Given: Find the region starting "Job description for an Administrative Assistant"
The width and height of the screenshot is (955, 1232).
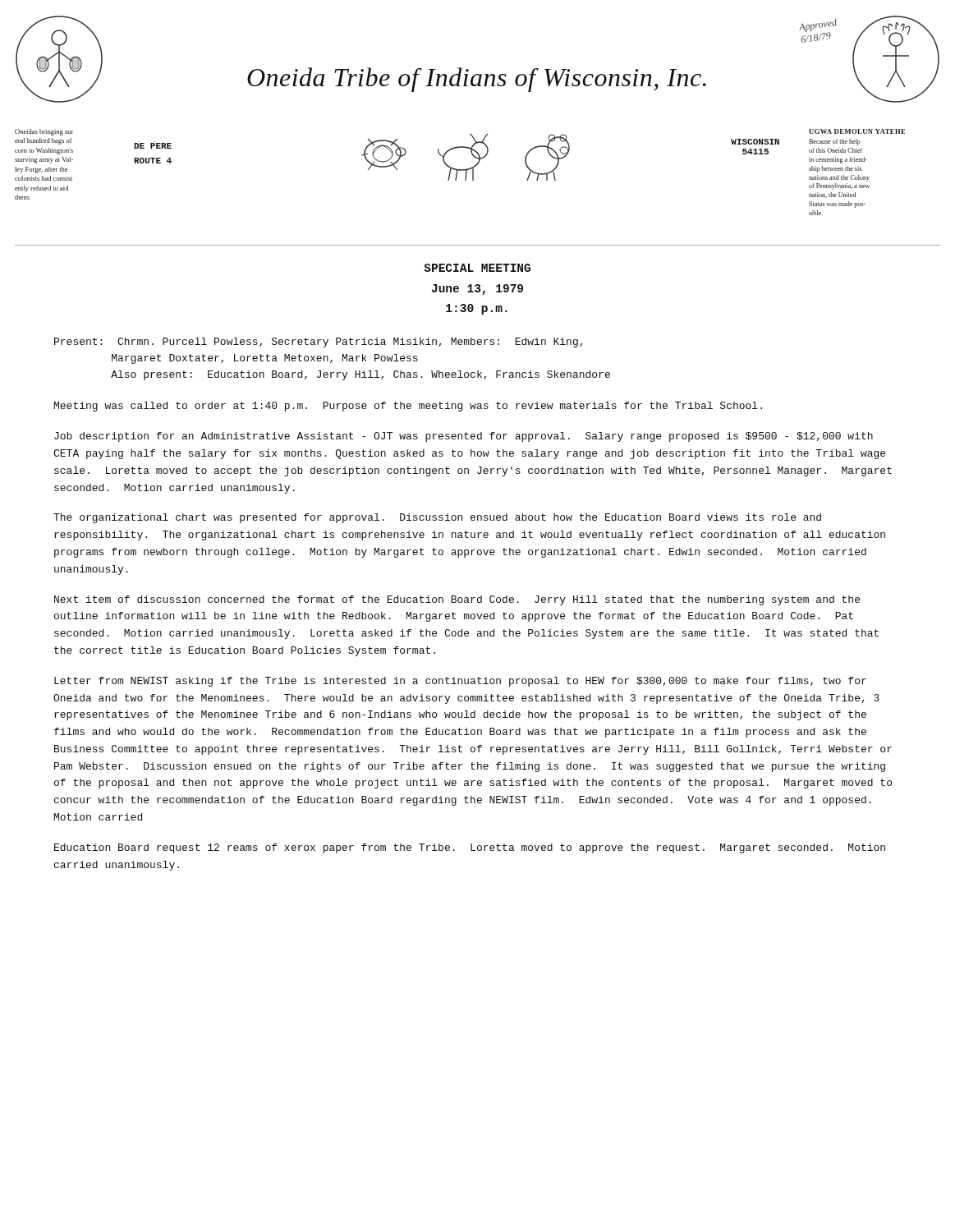Looking at the screenshot, I should (x=473, y=462).
